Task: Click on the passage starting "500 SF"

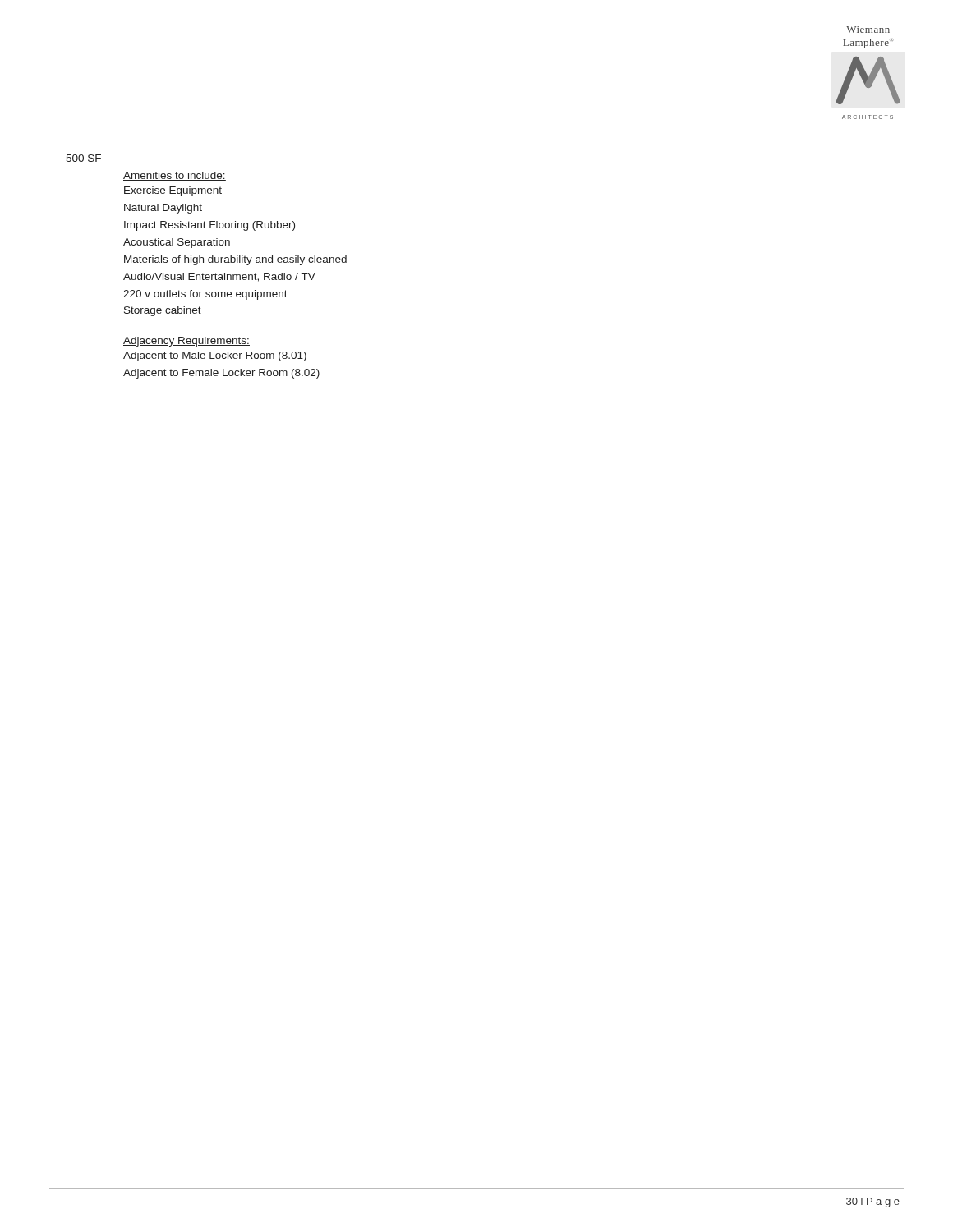Action: click(84, 158)
